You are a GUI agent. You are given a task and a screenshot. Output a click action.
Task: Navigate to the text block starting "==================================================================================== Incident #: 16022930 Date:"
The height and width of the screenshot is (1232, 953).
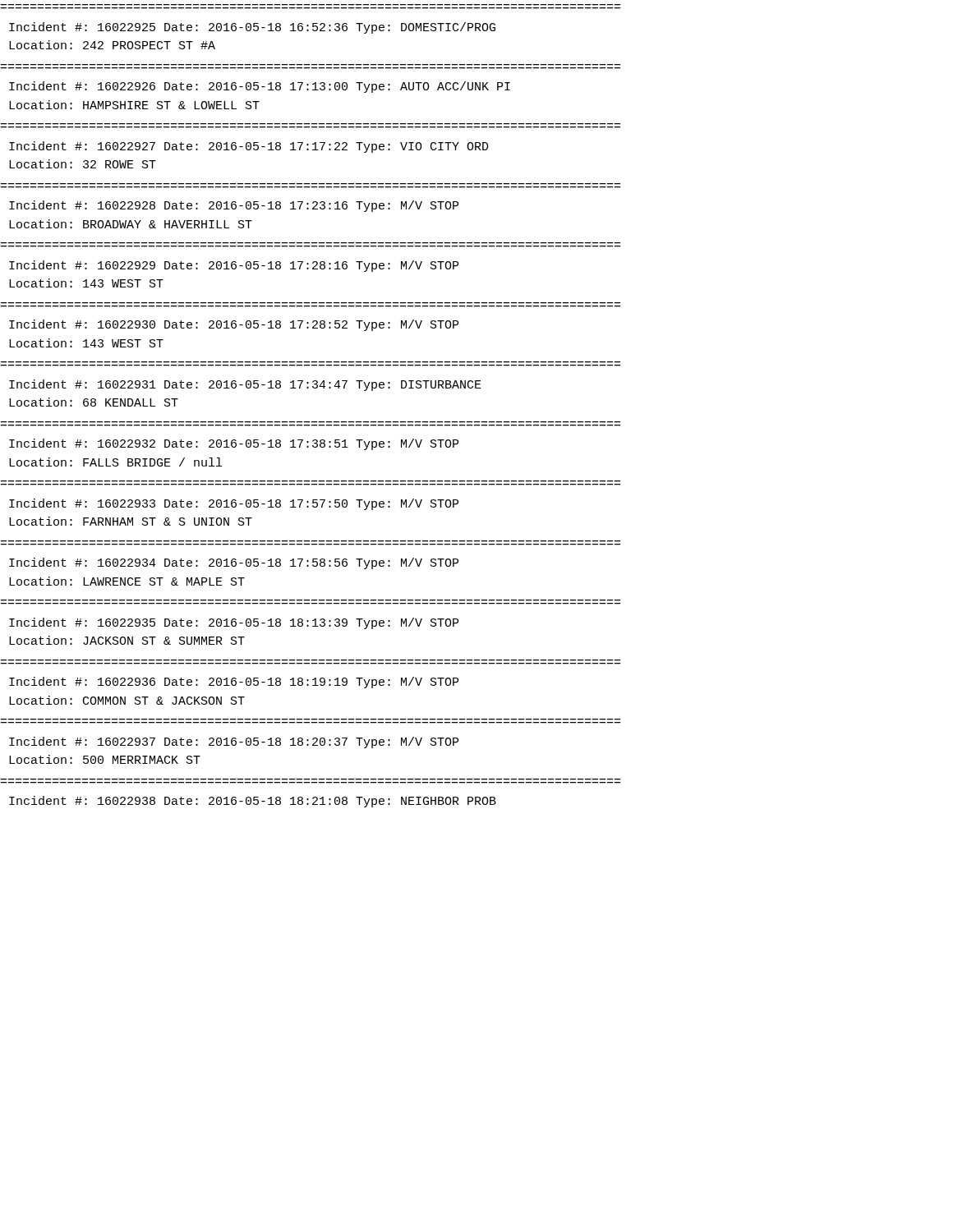234,325
